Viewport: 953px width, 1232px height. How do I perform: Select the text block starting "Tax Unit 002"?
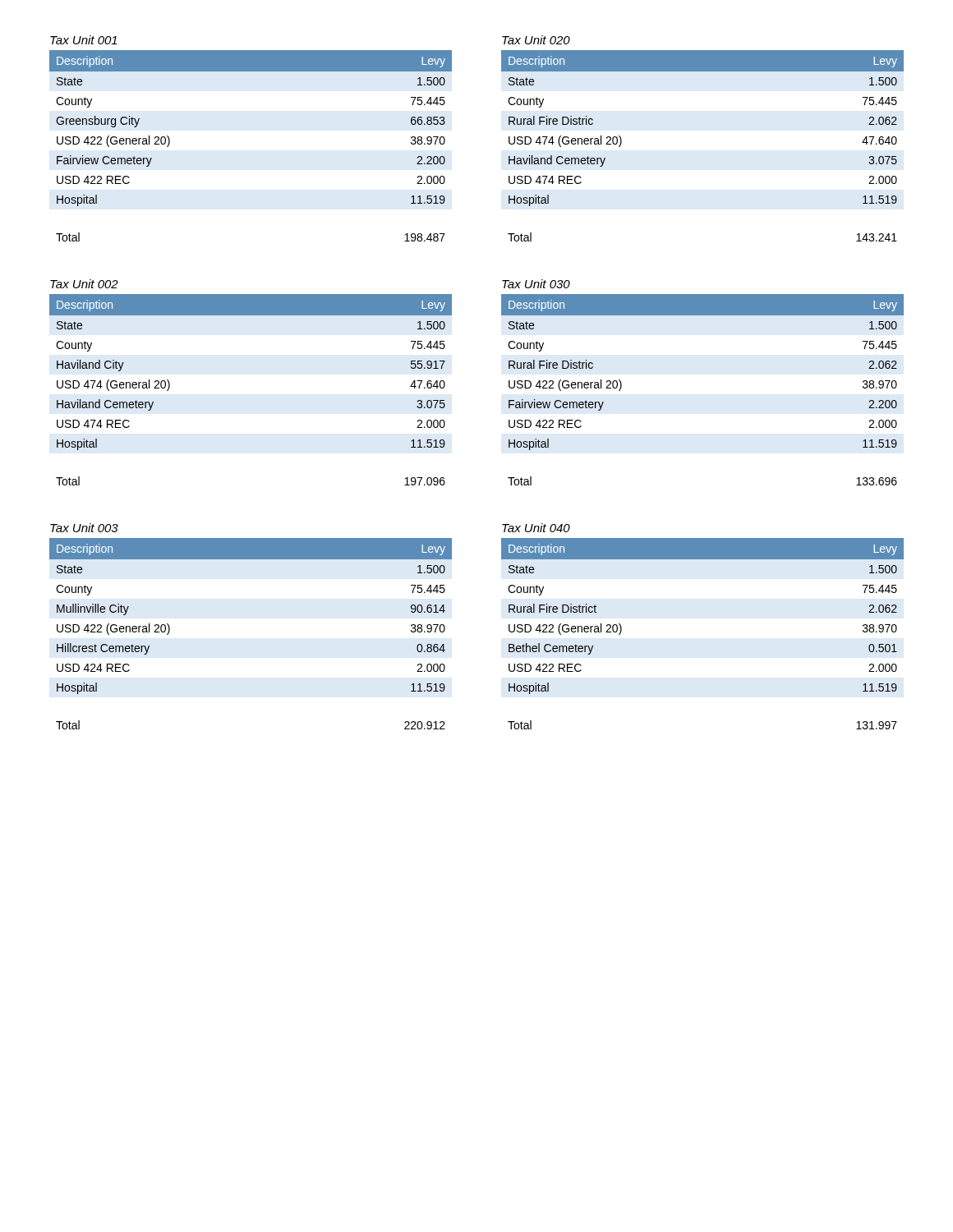tap(84, 284)
